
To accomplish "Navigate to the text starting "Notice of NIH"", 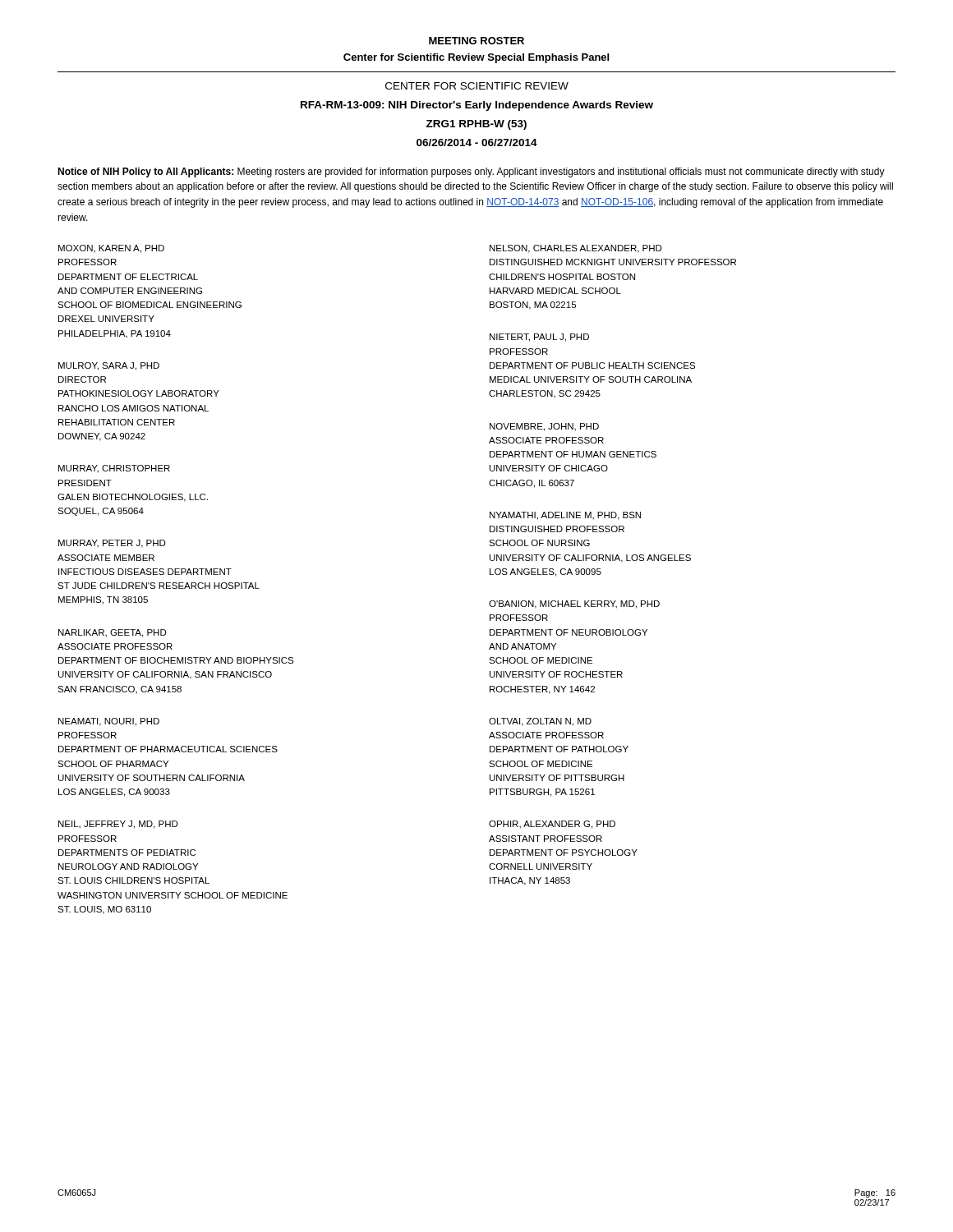I will pyautogui.click(x=475, y=194).
